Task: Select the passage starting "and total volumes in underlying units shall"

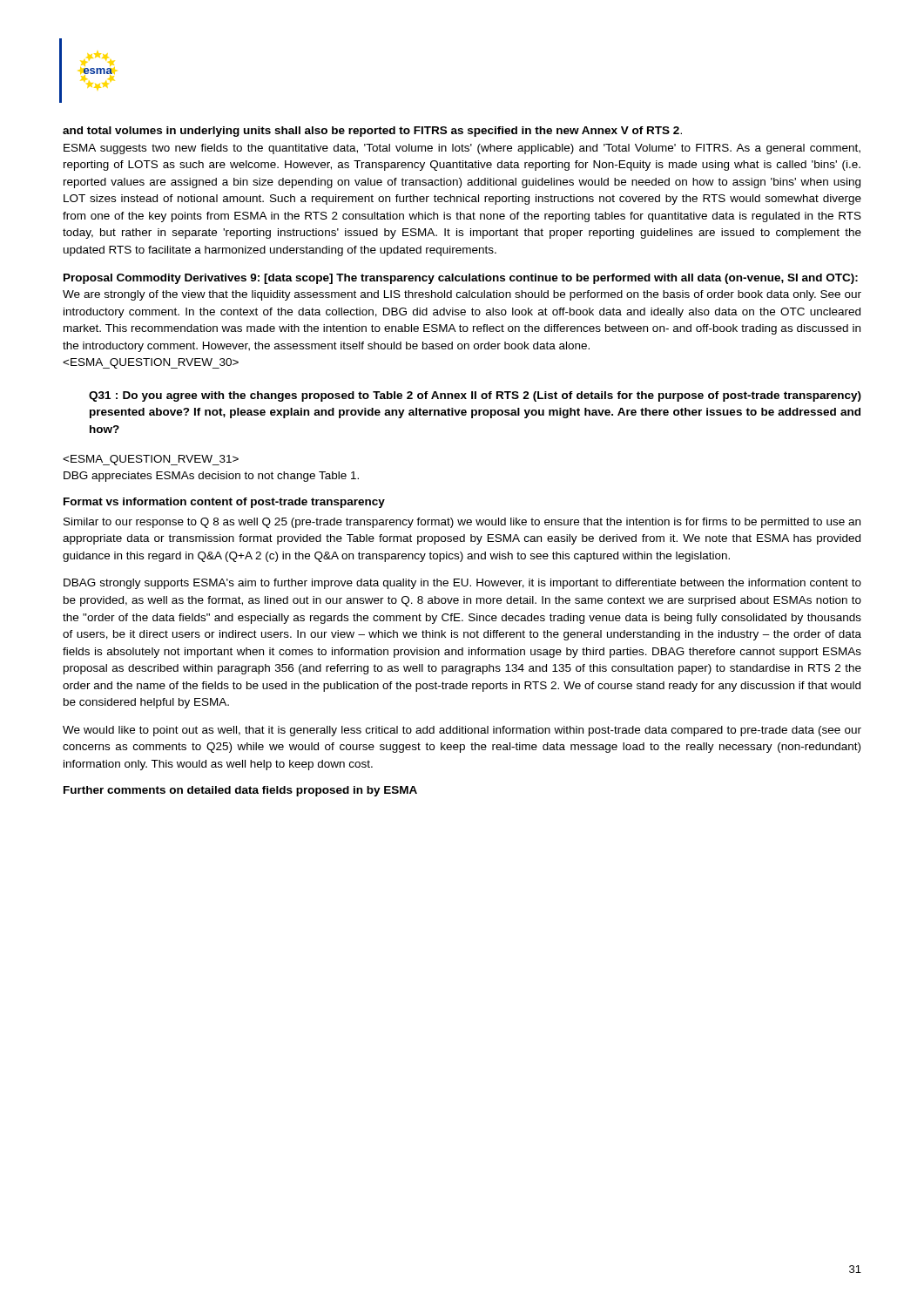Action: pyautogui.click(x=462, y=190)
